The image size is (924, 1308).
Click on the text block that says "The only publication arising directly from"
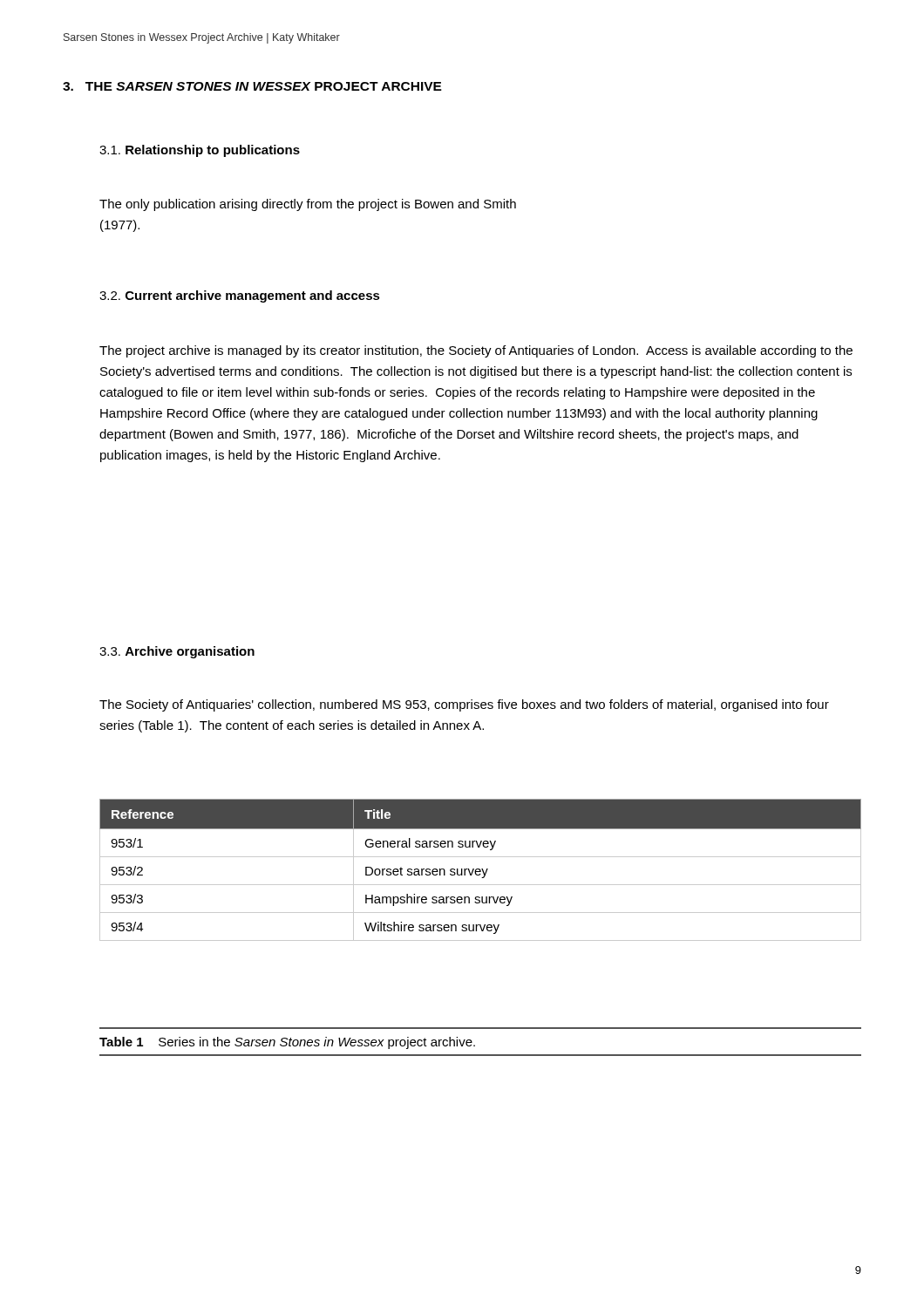click(x=308, y=214)
